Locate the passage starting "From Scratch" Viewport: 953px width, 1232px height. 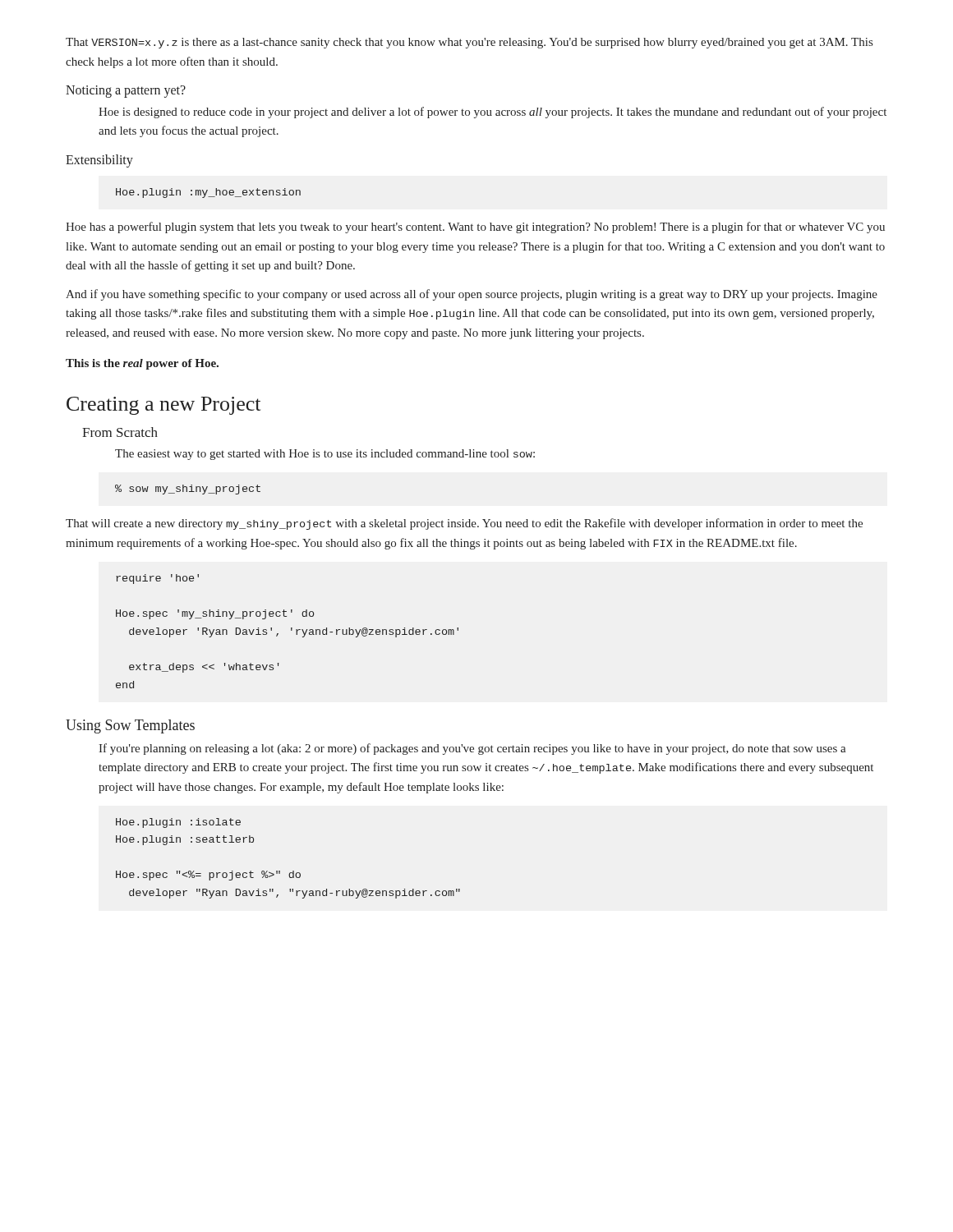(120, 432)
